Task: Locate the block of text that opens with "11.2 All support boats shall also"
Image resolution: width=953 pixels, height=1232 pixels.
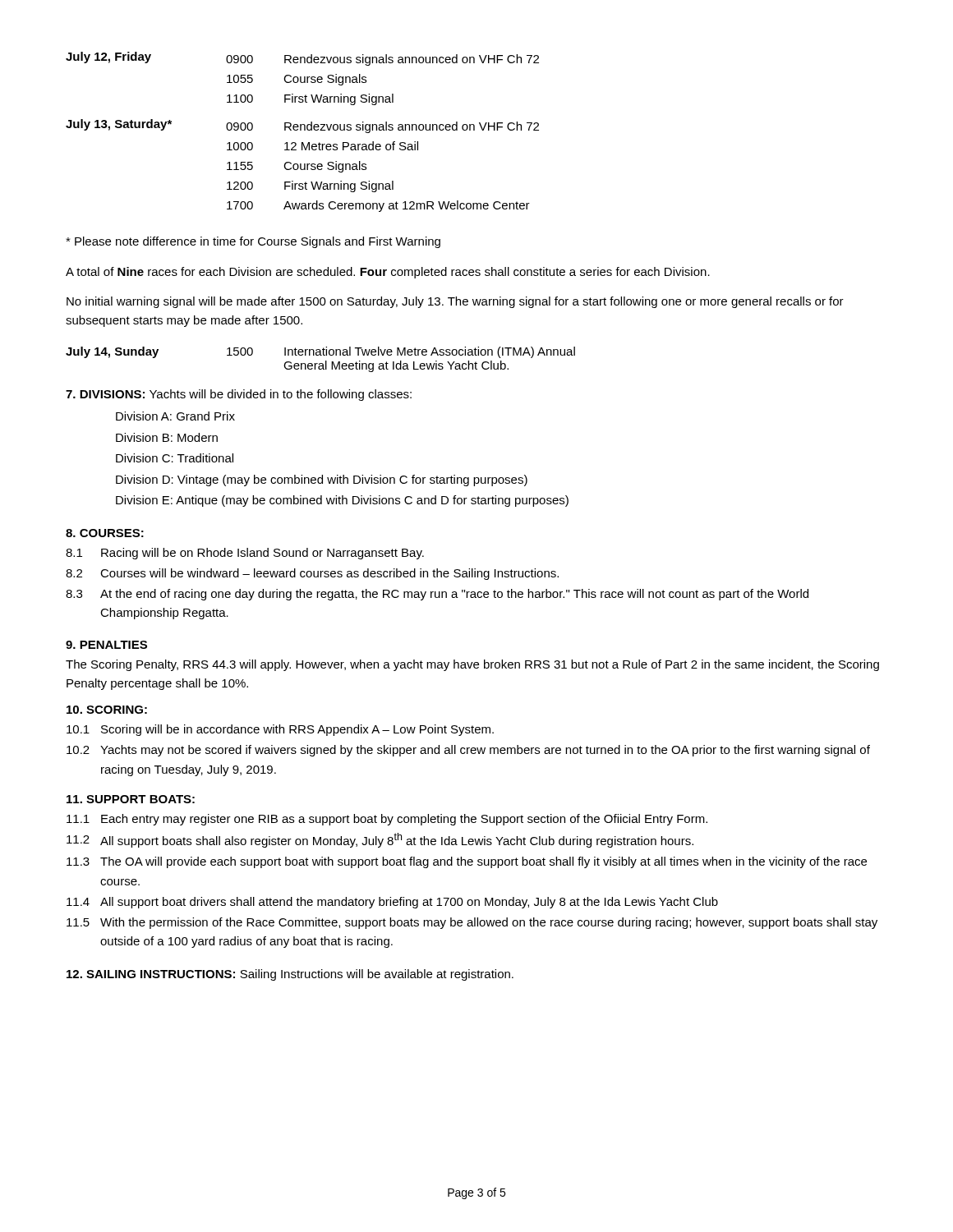Action: click(x=476, y=840)
